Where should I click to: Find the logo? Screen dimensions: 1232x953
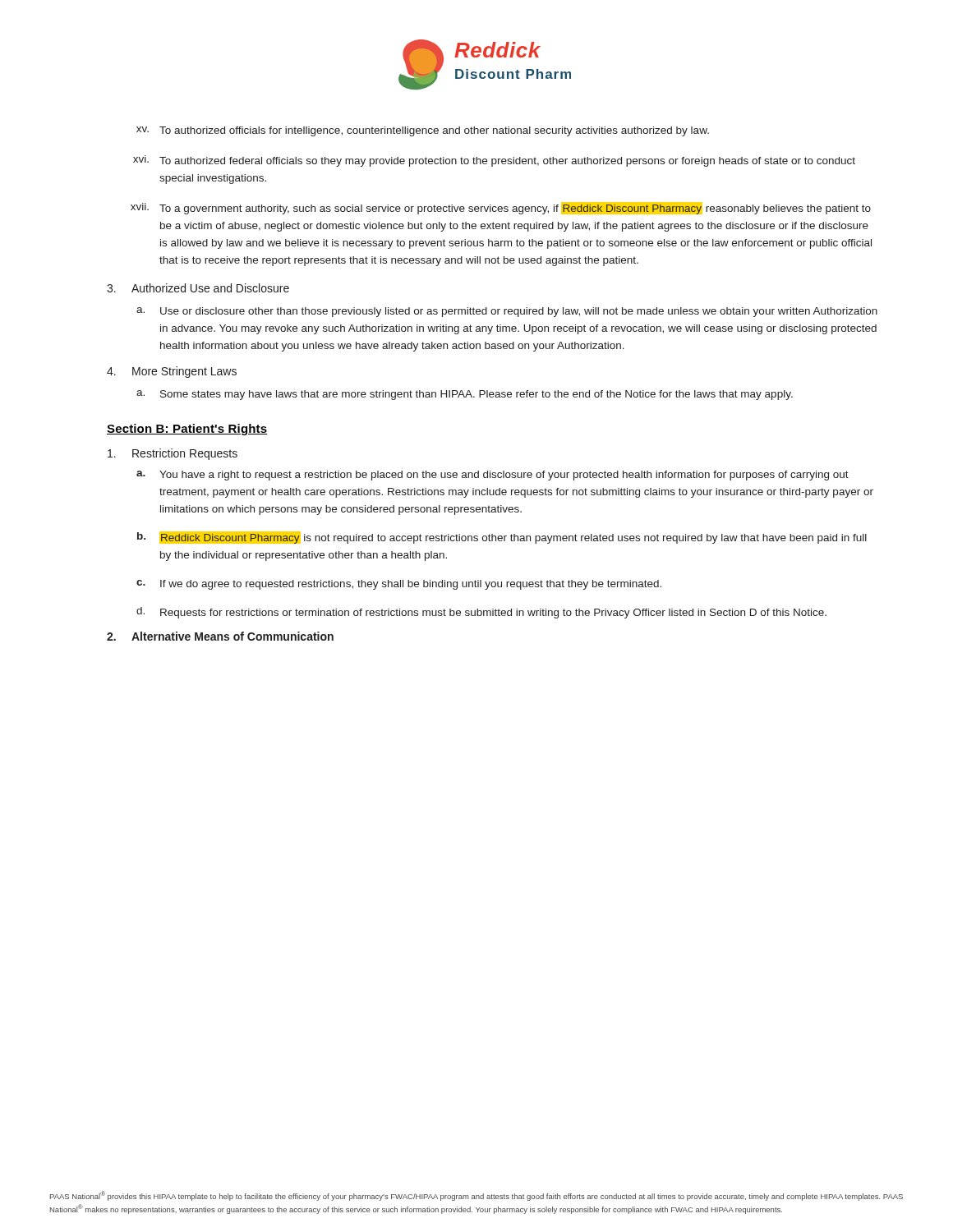coord(476,61)
